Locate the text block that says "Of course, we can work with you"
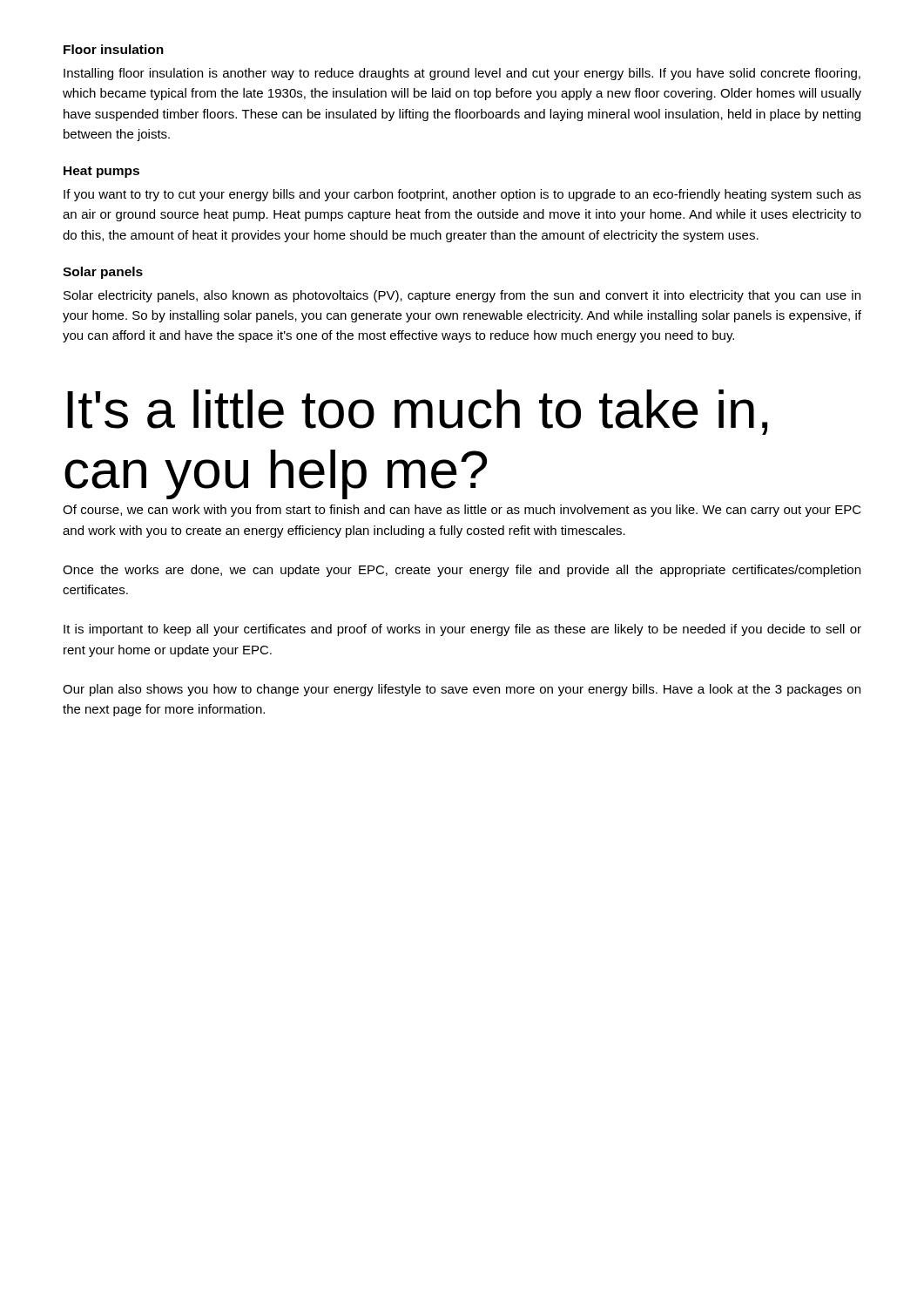The height and width of the screenshot is (1307, 924). [x=462, y=520]
